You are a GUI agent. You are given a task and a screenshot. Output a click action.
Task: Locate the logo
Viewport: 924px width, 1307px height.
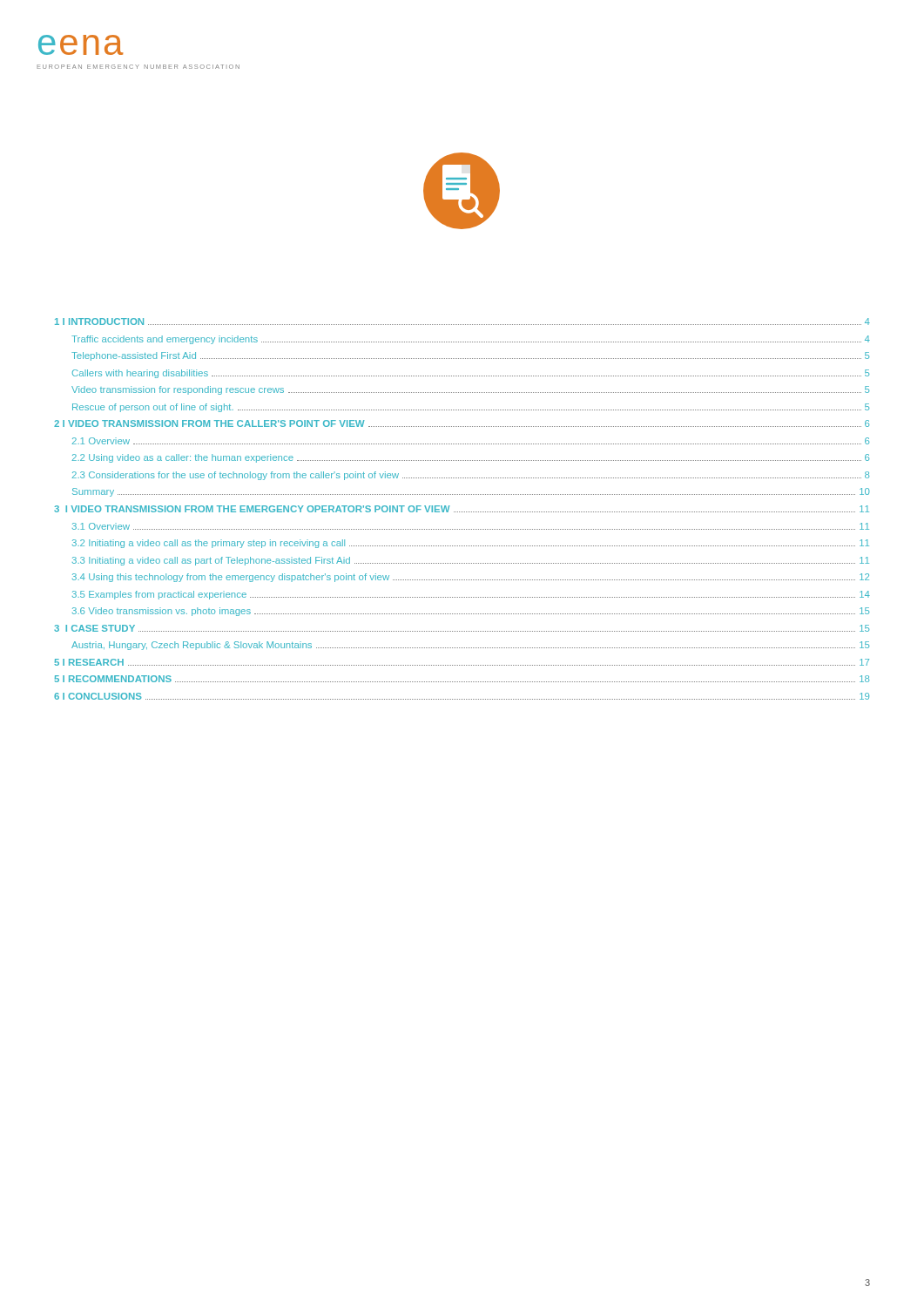139,48
